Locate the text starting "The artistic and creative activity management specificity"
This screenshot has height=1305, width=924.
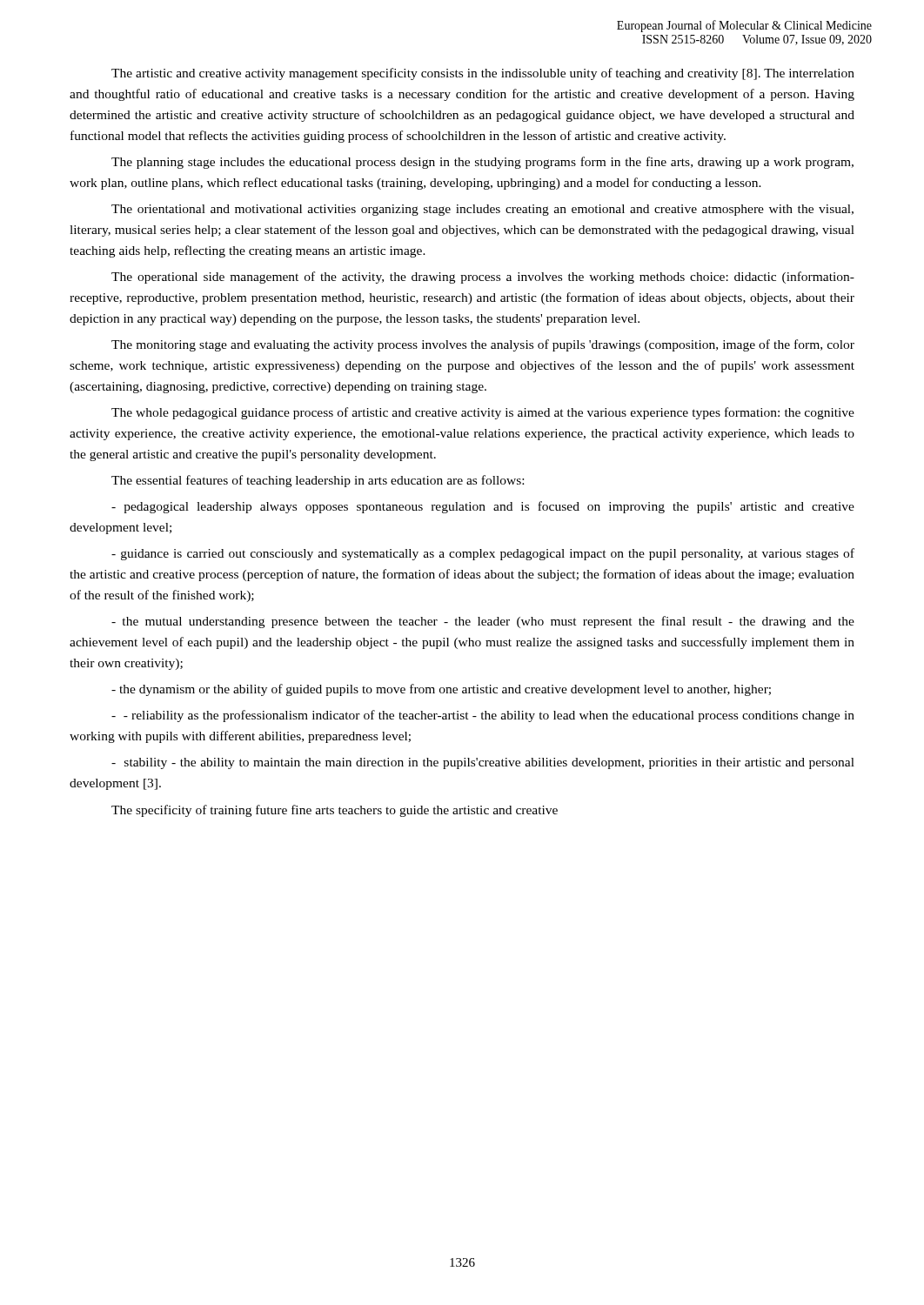[462, 104]
